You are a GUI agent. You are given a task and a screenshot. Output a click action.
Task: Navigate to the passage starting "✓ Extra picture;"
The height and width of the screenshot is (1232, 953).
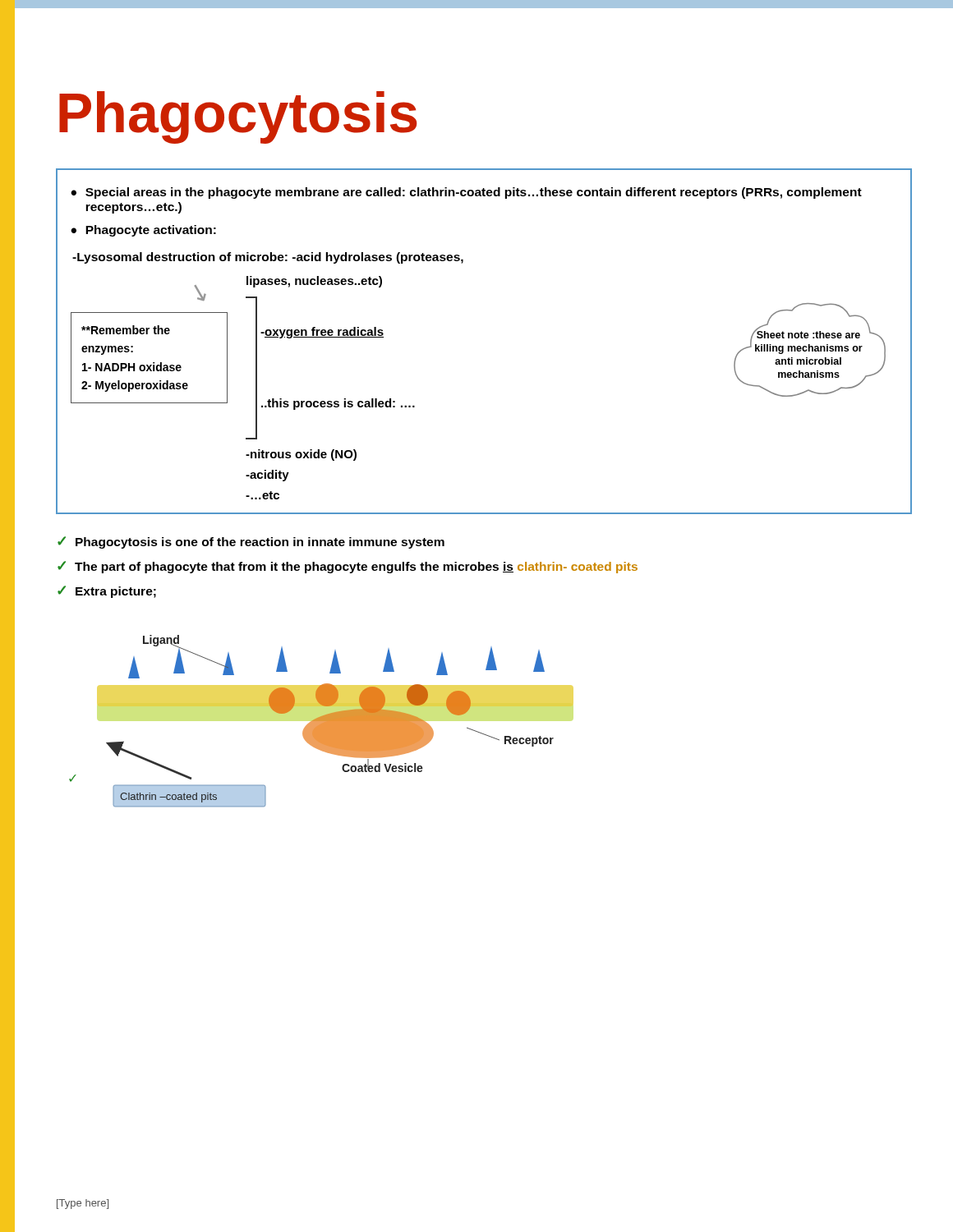[106, 590]
